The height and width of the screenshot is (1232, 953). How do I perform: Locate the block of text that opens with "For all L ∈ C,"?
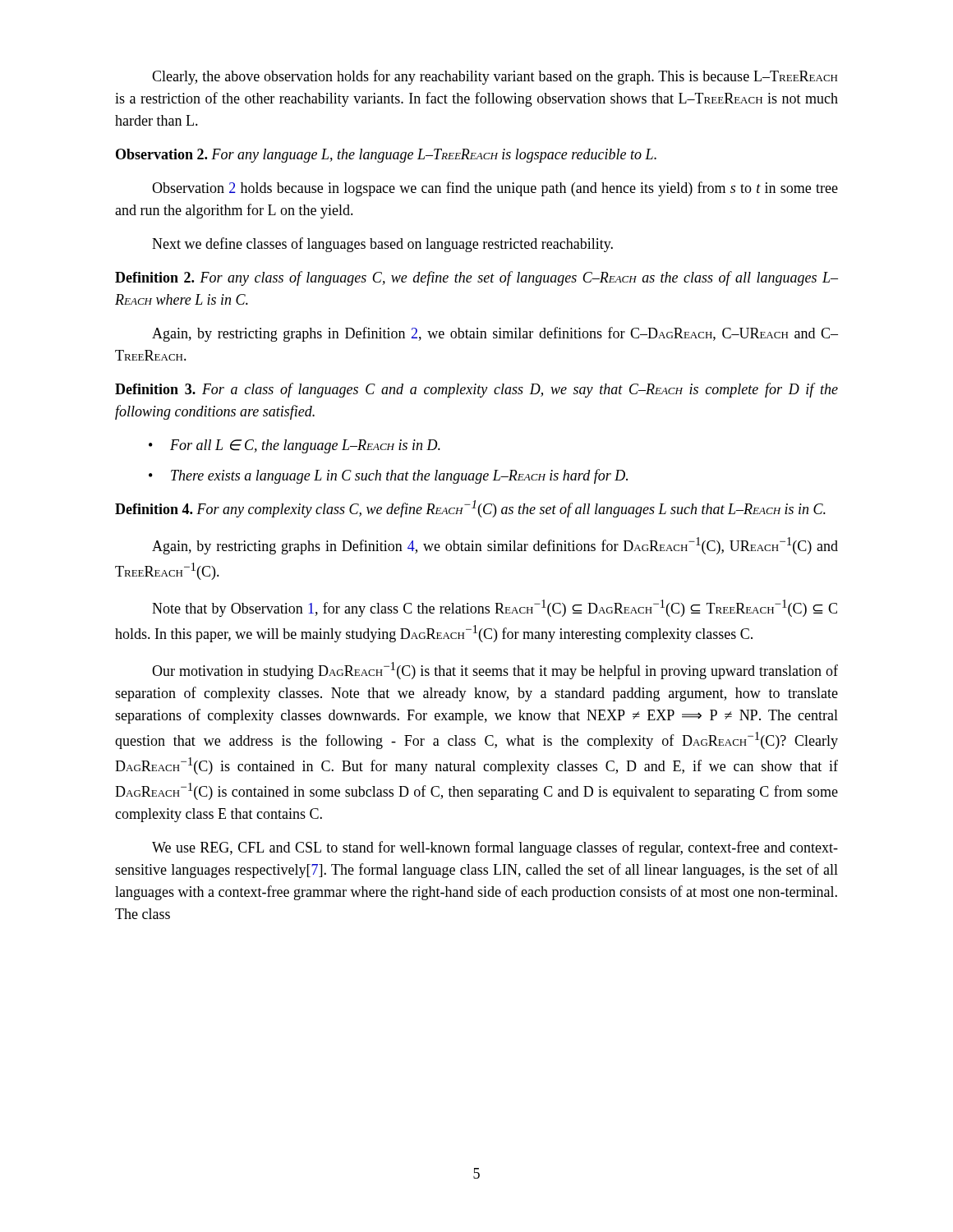[295, 446]
